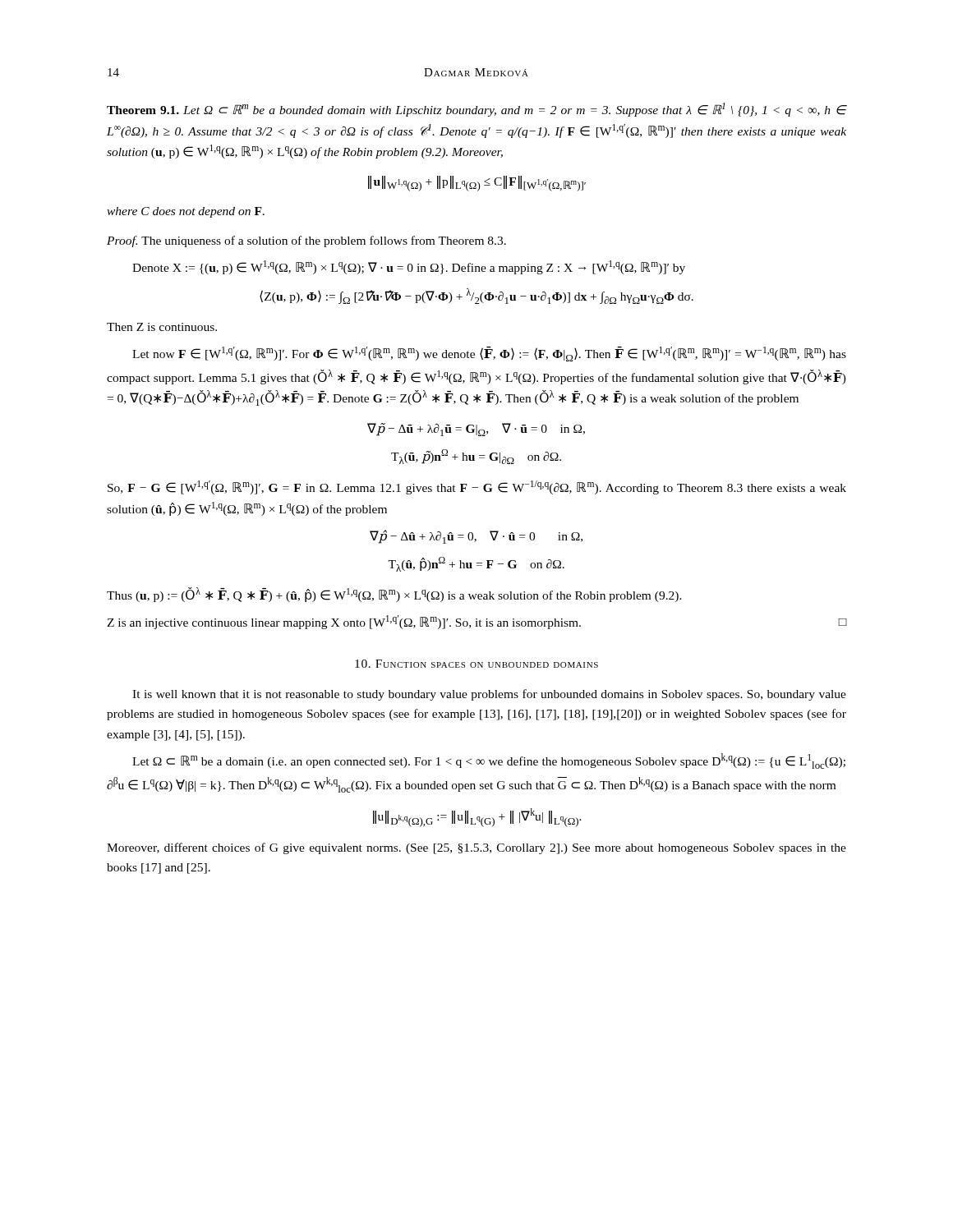Click on the formula that reads "∇p̂ − Δû + λ∂1û ="
Image resolution: width=953 pixels, height=1232 pixels.
click(476, 538)
